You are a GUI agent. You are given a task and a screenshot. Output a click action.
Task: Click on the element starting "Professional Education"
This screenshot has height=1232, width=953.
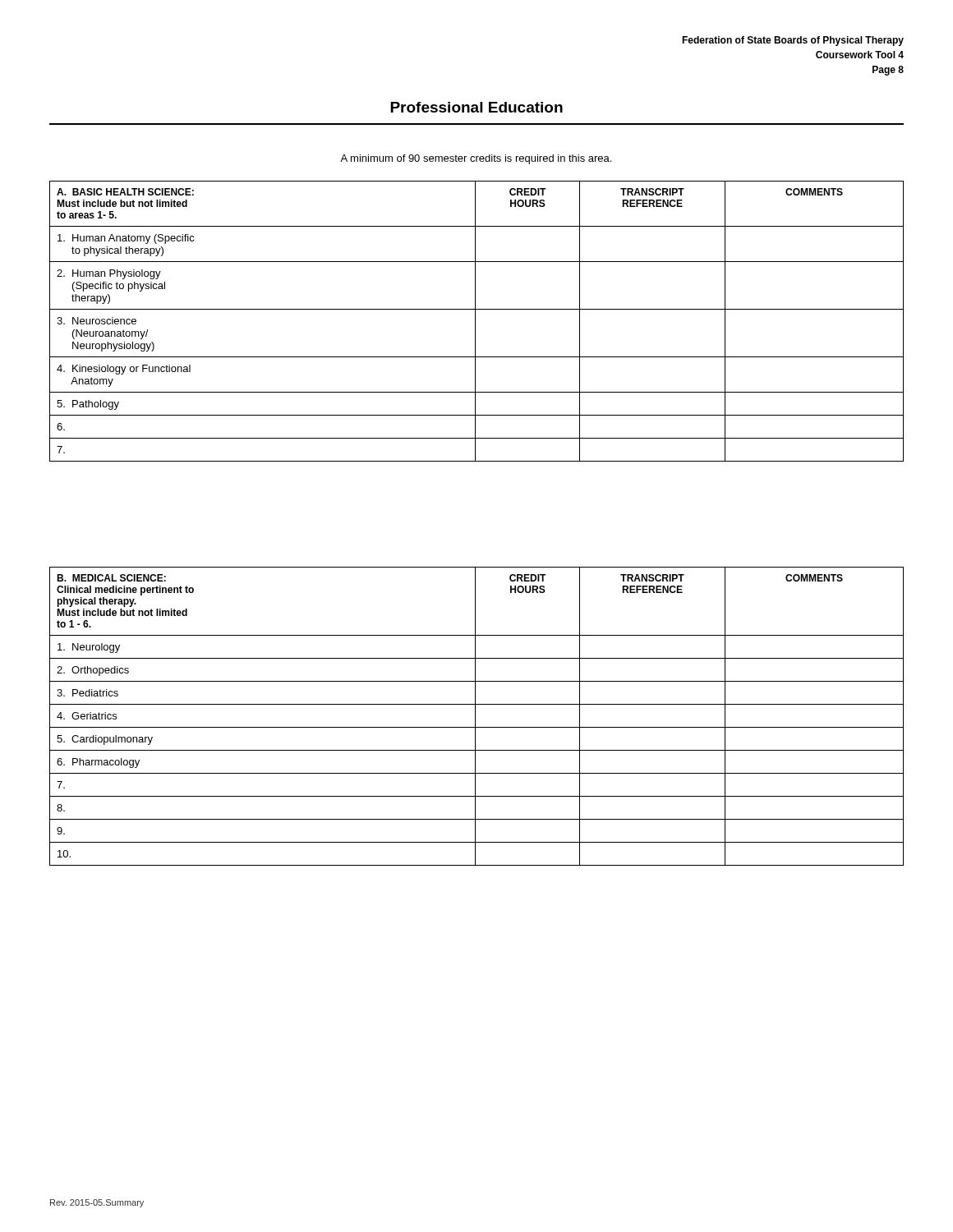[x=476, y=112]
